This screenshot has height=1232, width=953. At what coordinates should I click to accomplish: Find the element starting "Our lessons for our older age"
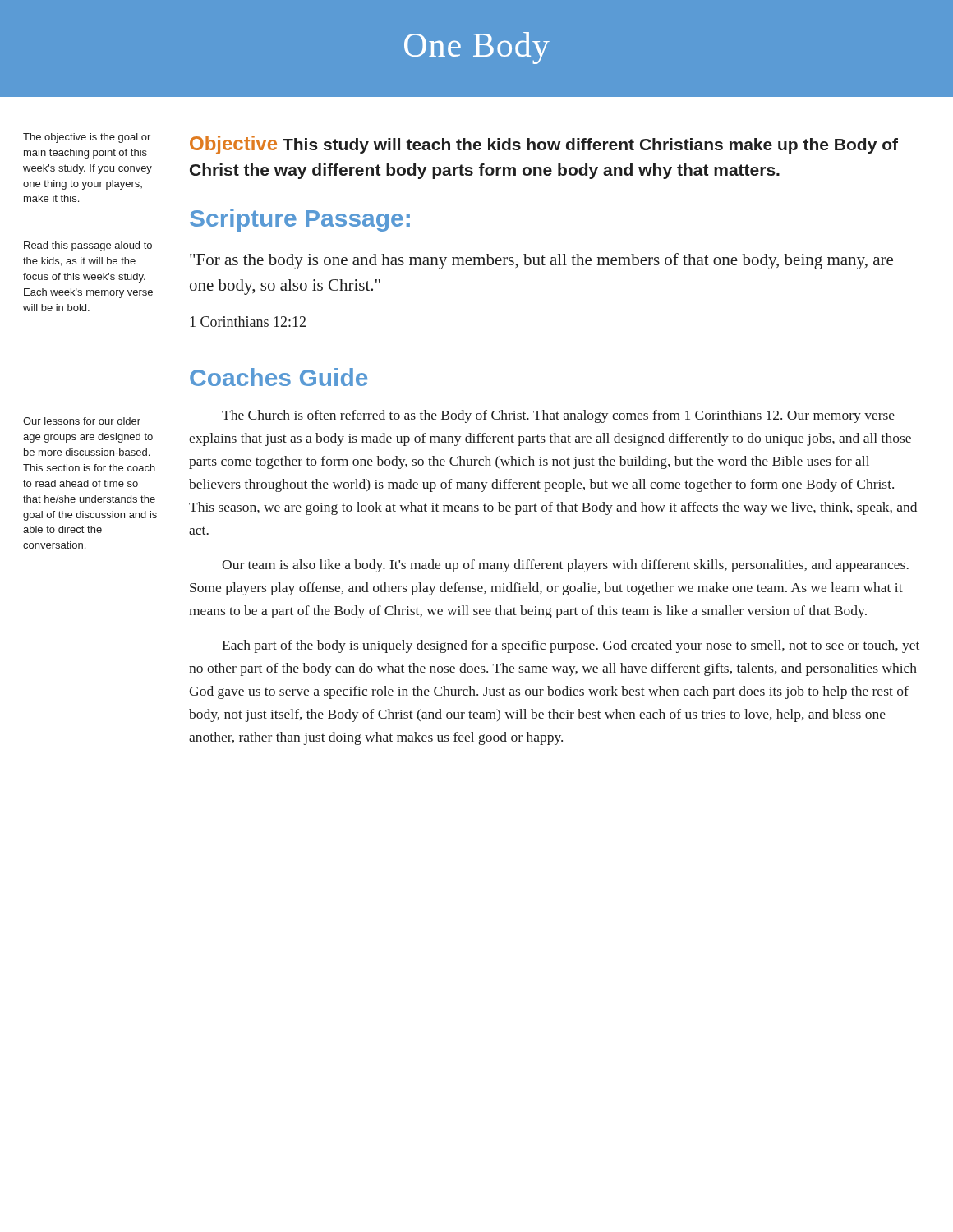pos(90,483)
